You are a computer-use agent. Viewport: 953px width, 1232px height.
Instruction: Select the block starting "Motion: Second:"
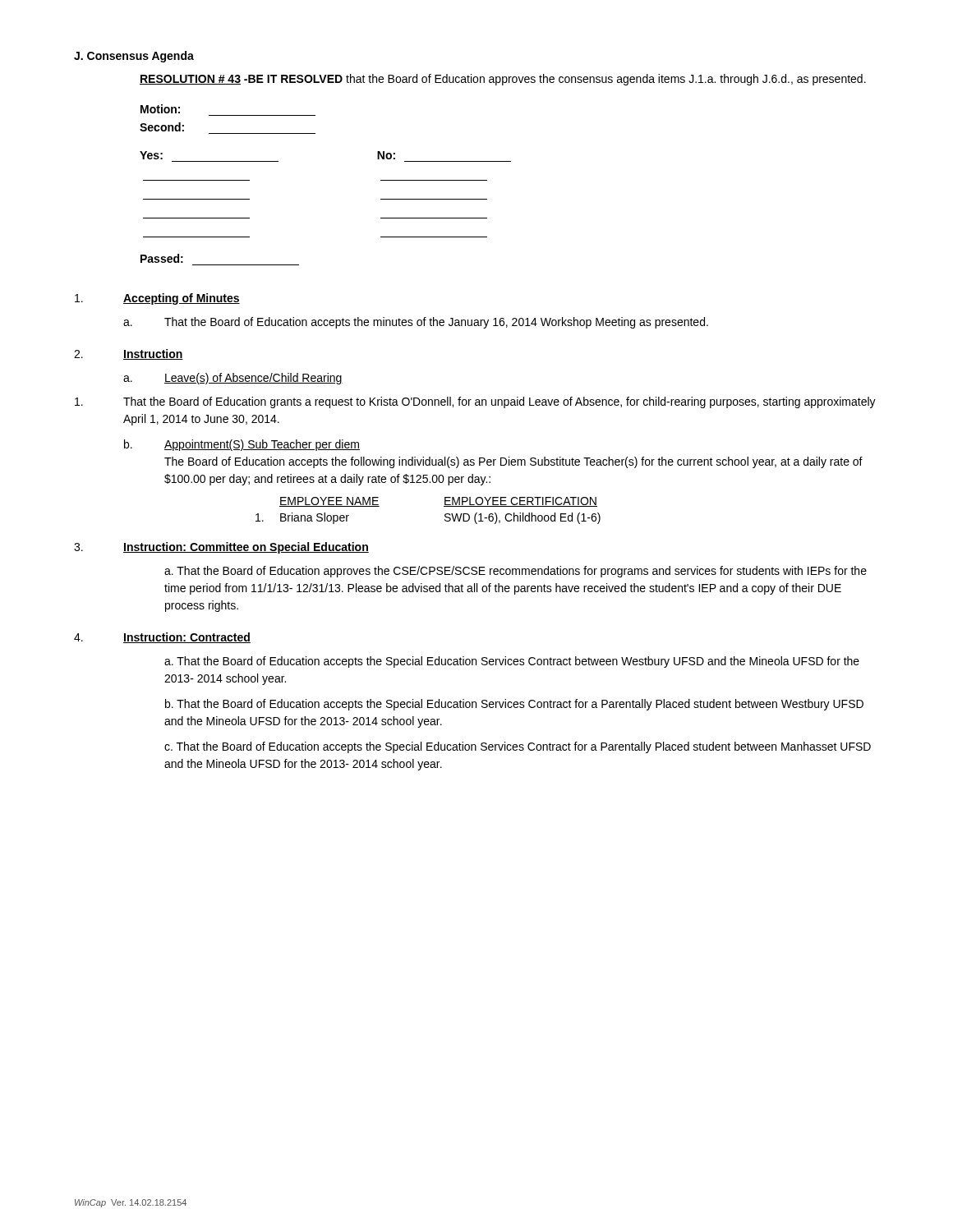160,109
